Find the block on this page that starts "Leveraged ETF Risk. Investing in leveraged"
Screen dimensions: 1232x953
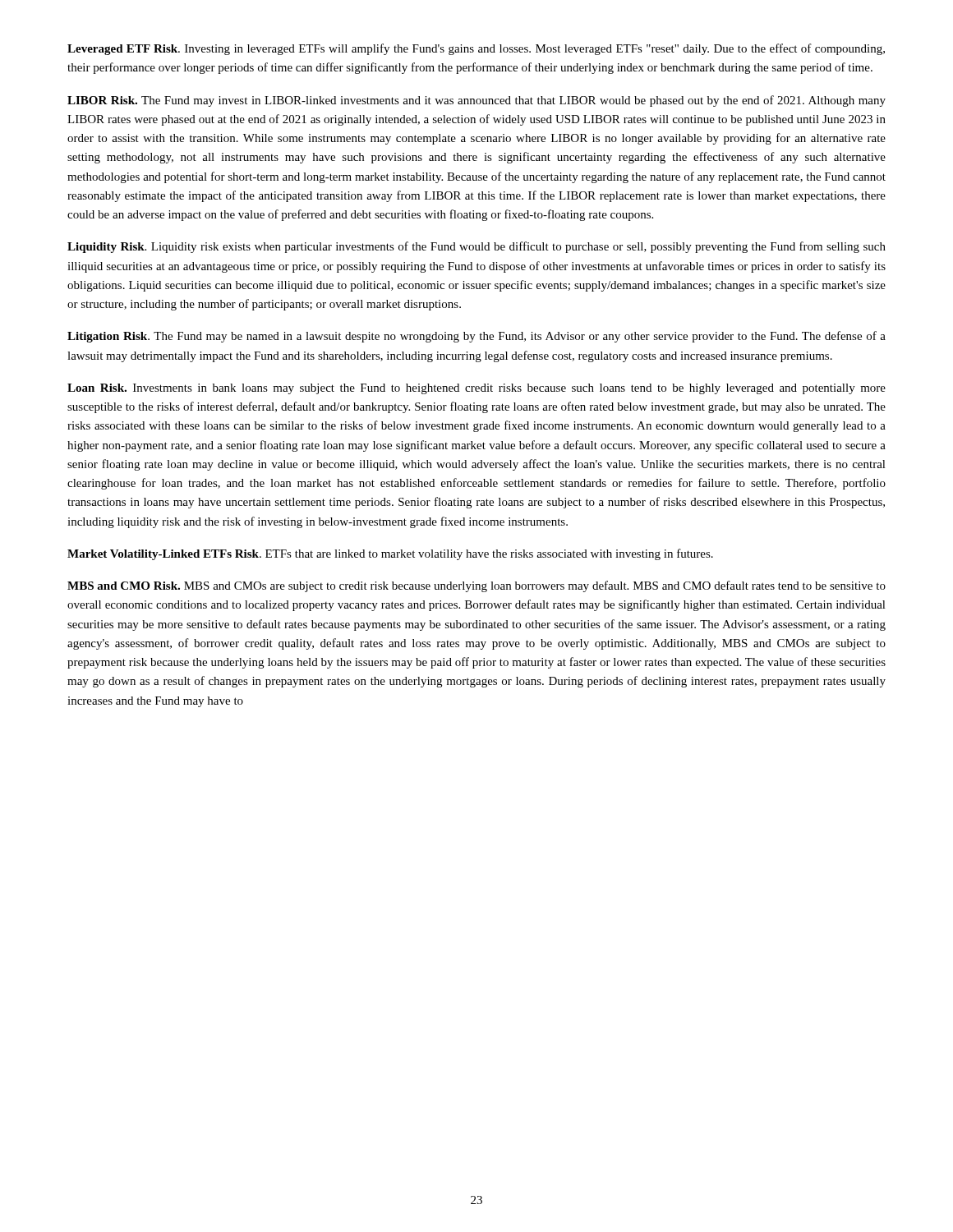coord(476,58)
